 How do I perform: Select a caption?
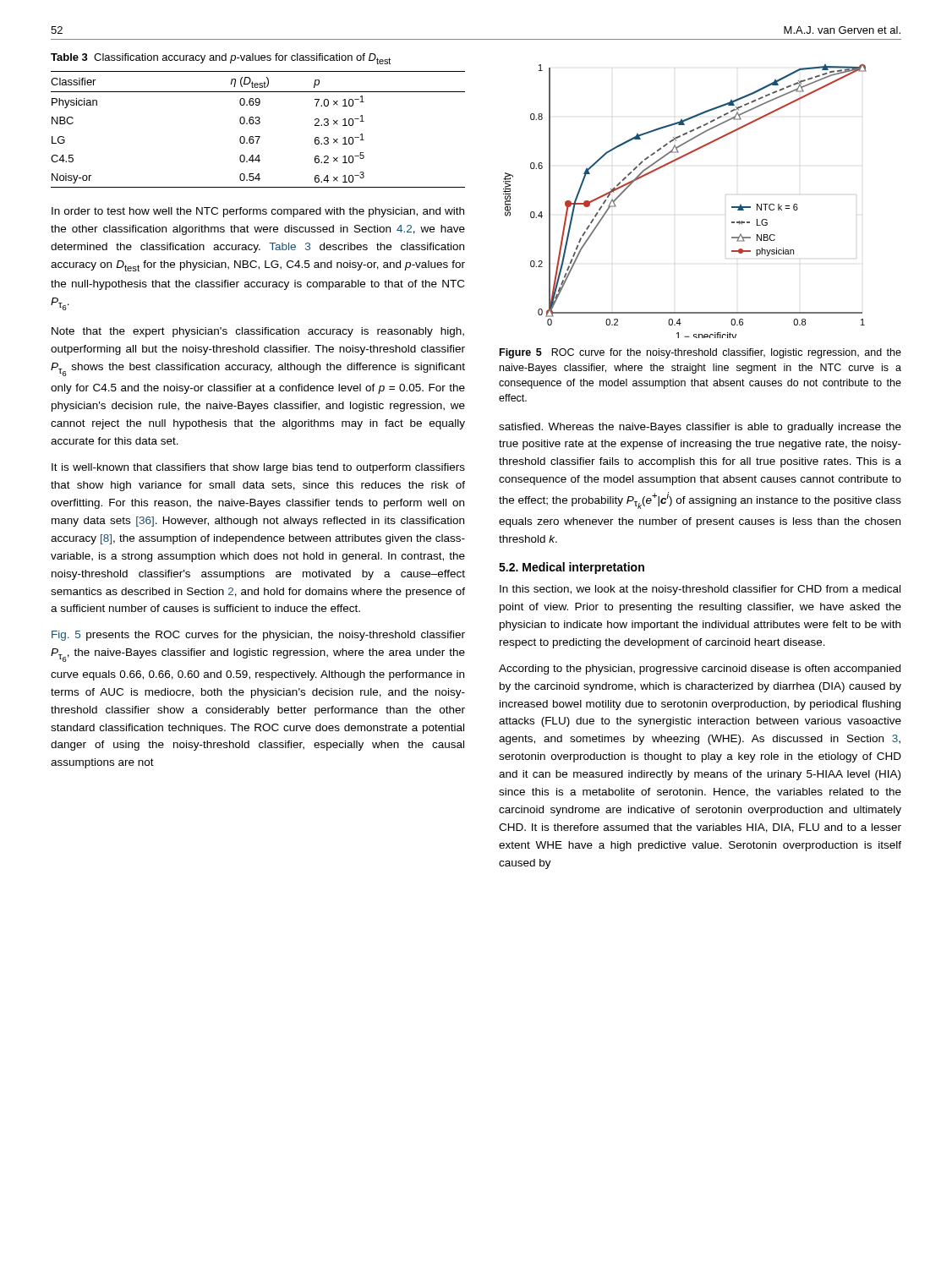point(700,375)
